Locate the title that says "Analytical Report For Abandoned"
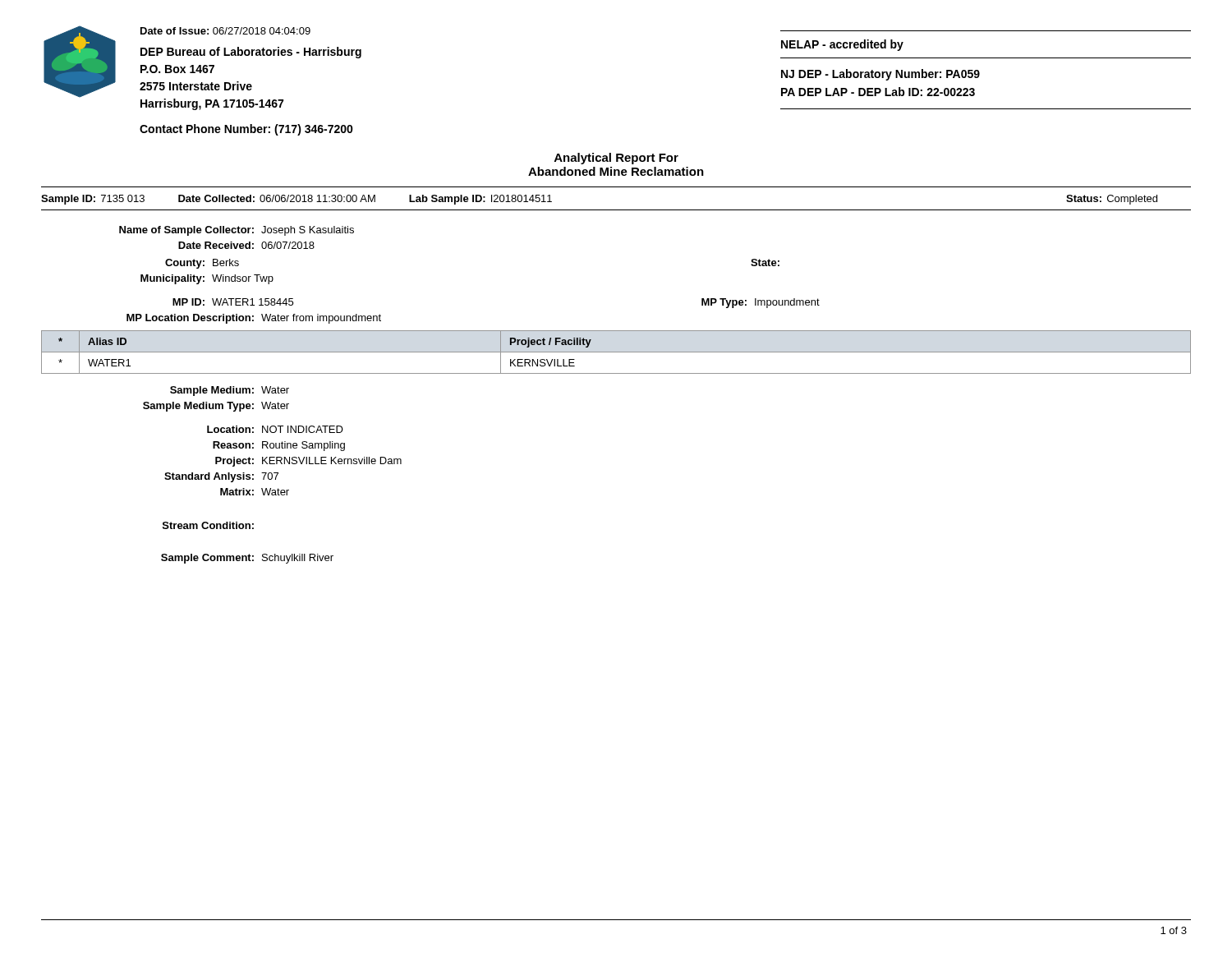Image resolution: width=1232 pixels, height=953 pixels. click(x=616, y=164)
